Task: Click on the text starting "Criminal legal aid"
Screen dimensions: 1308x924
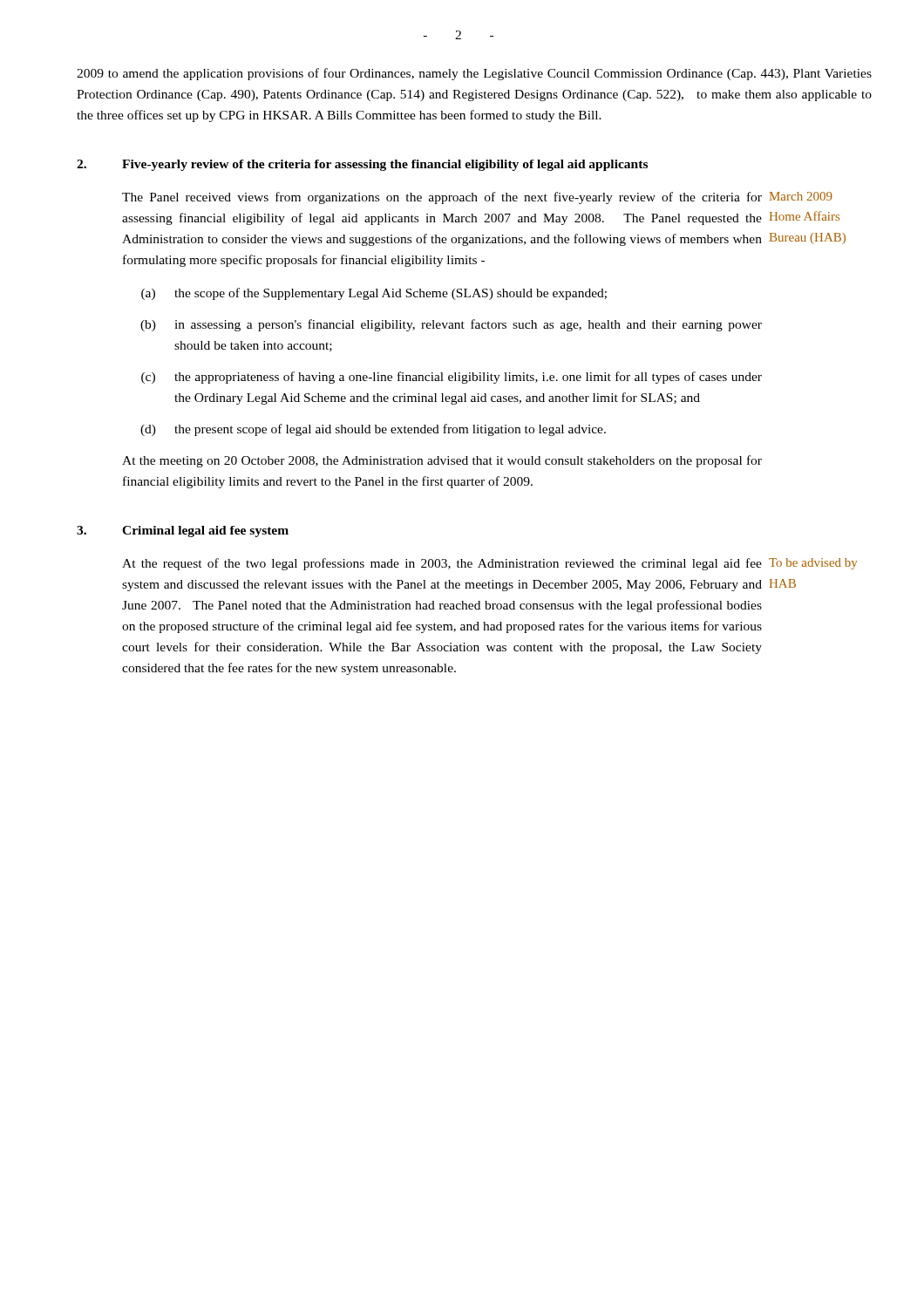Action: pyautogui.click(x=205, y=530)
